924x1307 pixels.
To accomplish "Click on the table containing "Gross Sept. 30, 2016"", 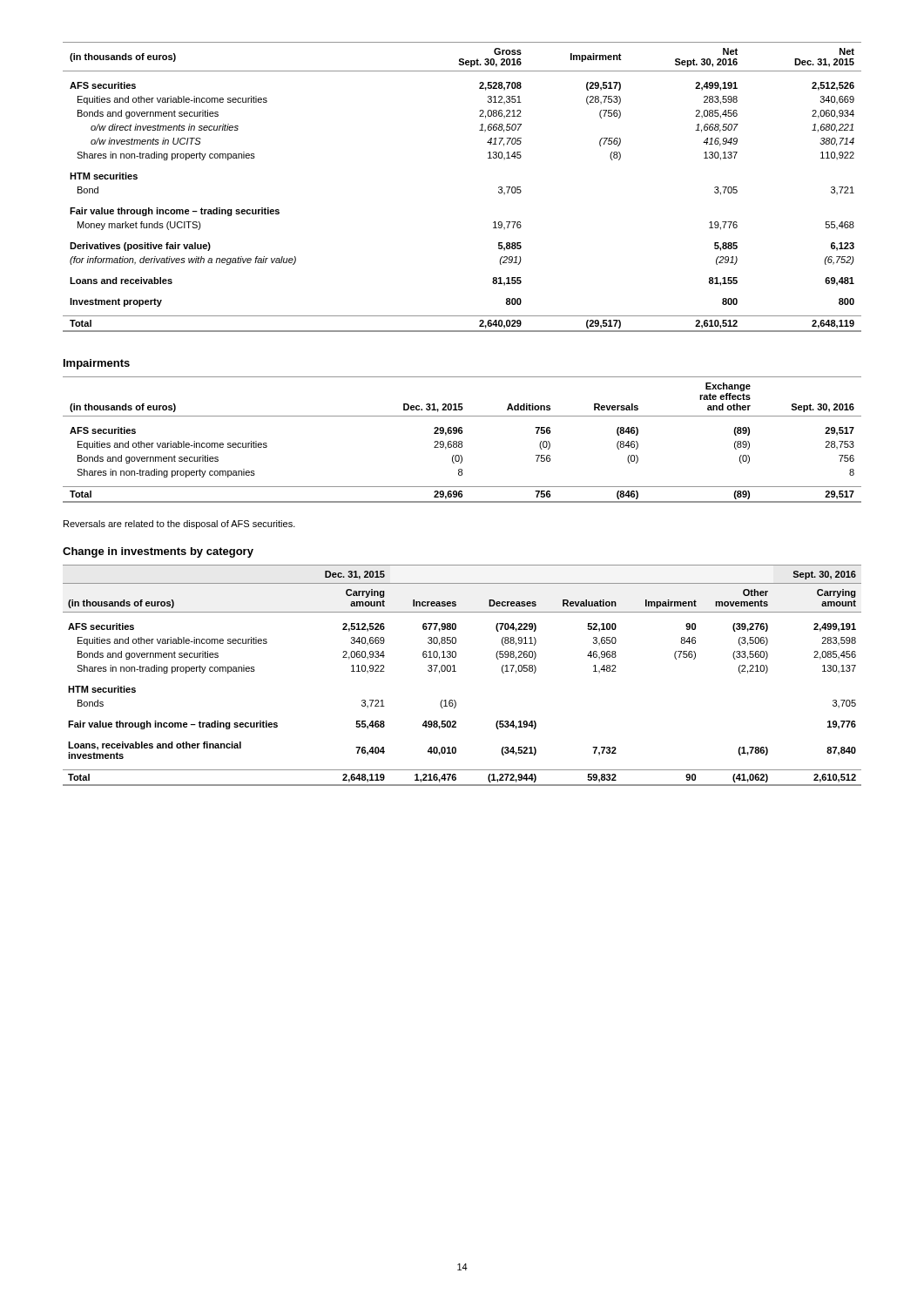I will (462, 187).
